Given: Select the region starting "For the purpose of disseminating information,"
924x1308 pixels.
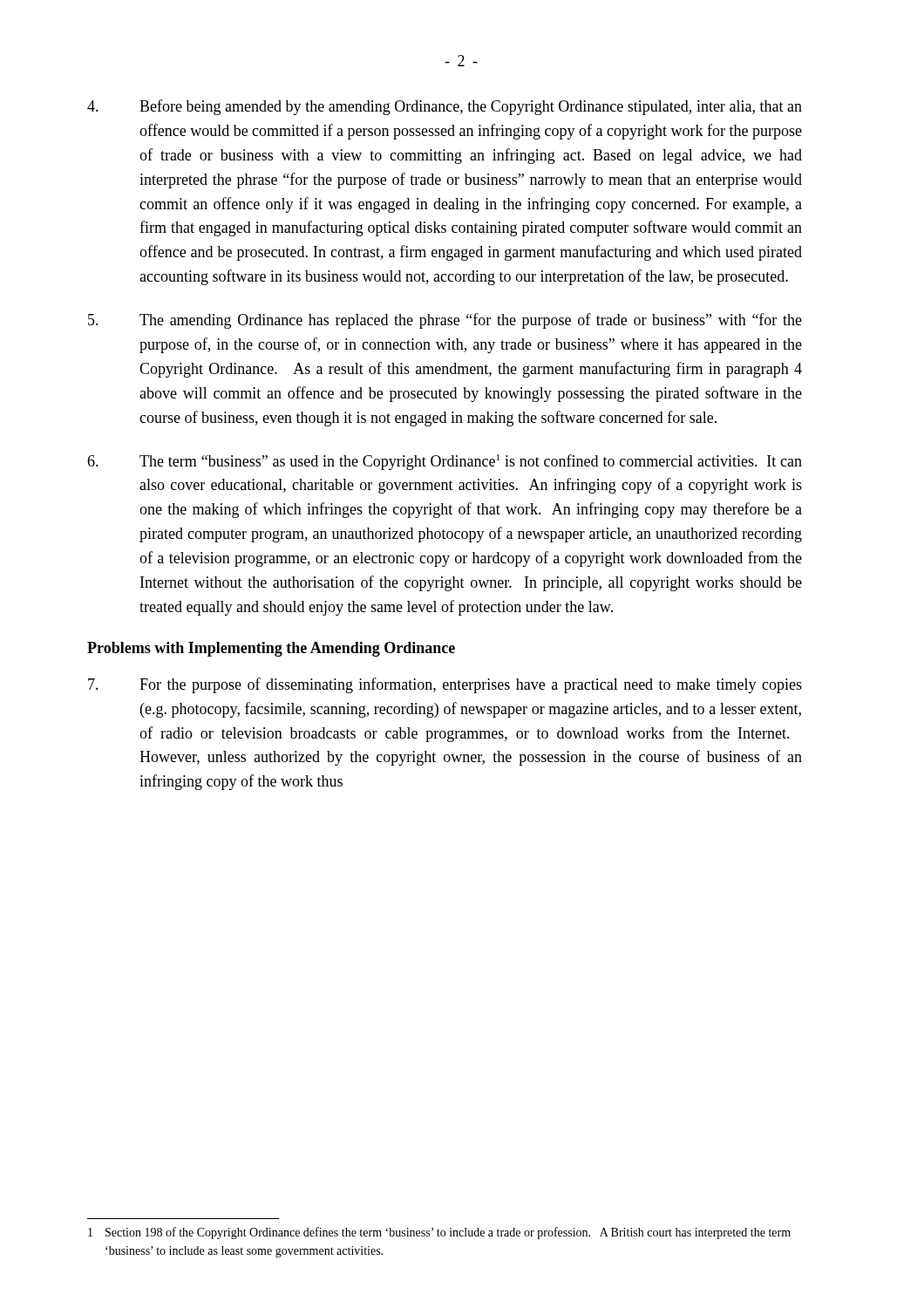Looking at the screenshot, I should click(x=445, y=734).
